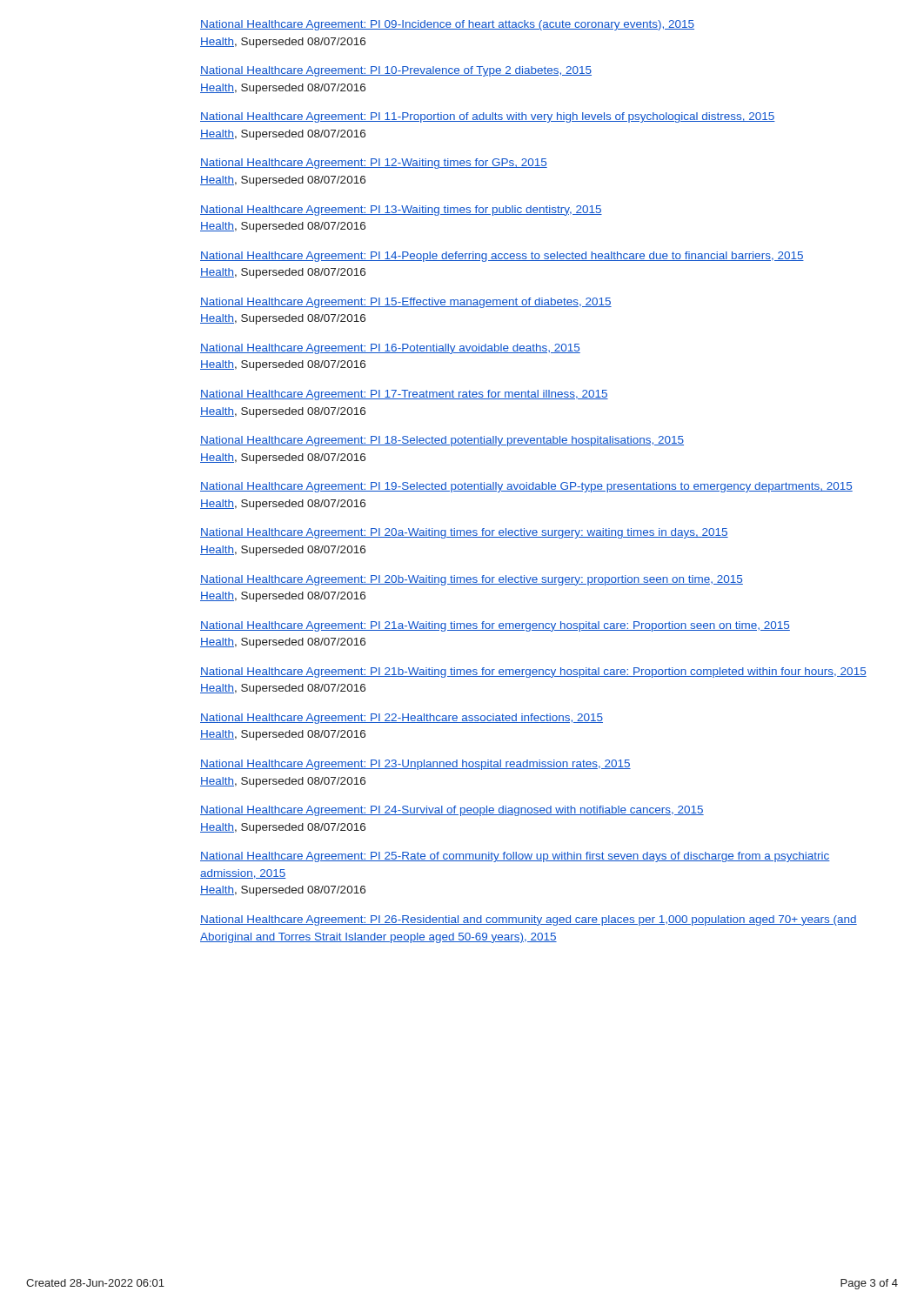Where is the passage that starts "National Healthcare Agreement: PI 25-Rate of"?

pos(515,857)
